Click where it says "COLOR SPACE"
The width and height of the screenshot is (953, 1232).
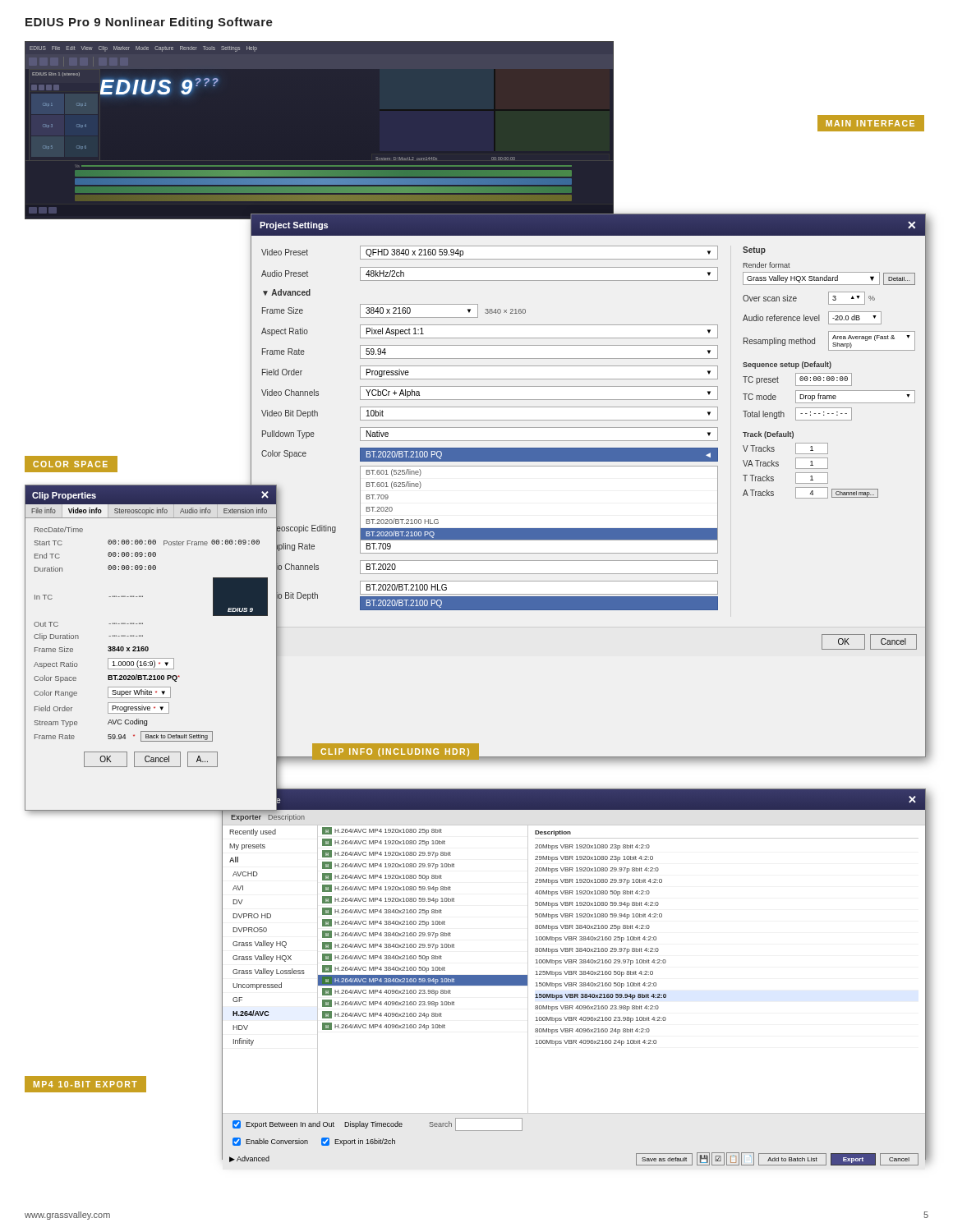(x=71, y=464)
